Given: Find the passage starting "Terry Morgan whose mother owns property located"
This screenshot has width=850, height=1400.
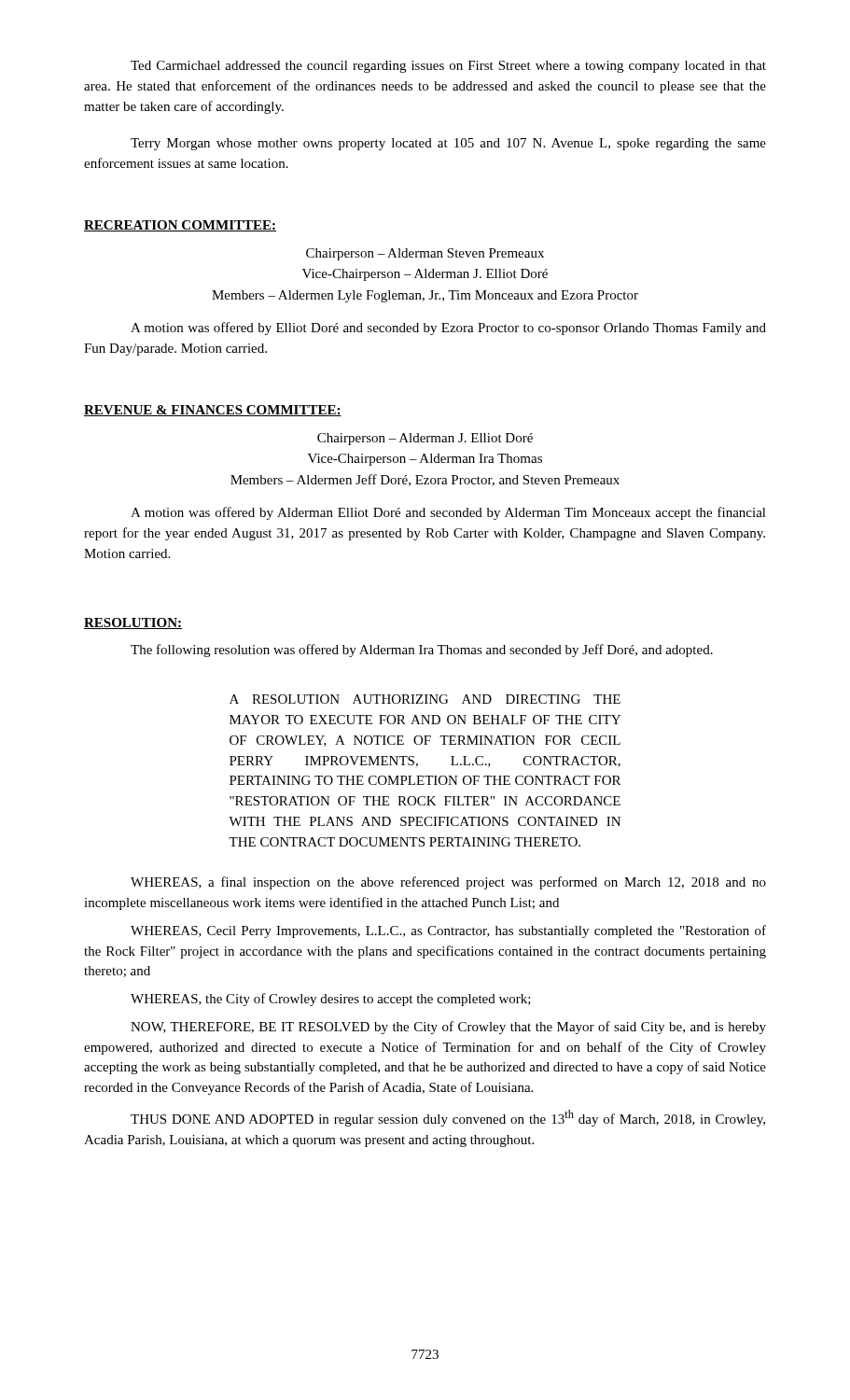Looking at the screenshot, I should [425, 153].
